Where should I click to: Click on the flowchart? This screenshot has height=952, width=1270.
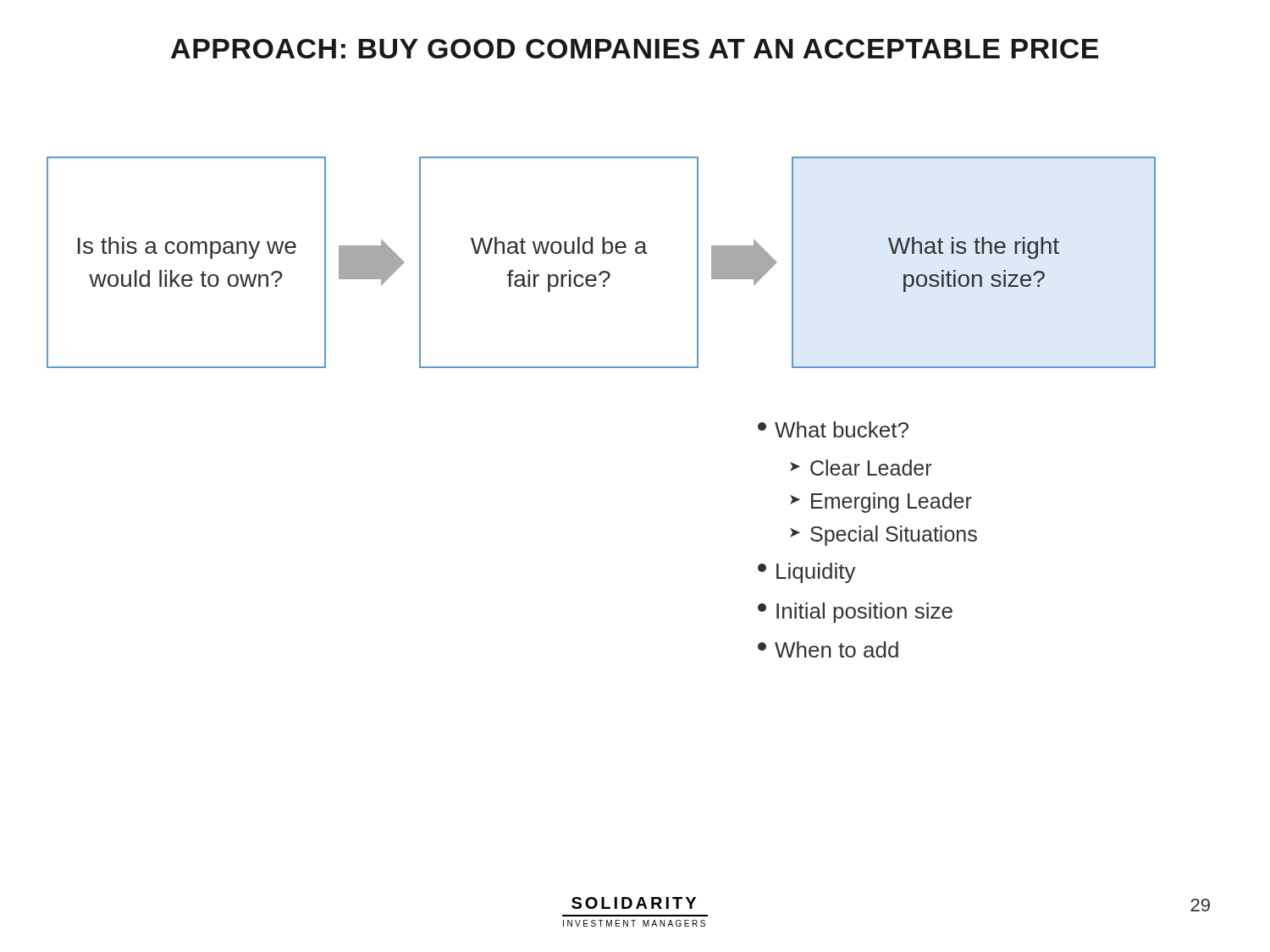point(635,262)
